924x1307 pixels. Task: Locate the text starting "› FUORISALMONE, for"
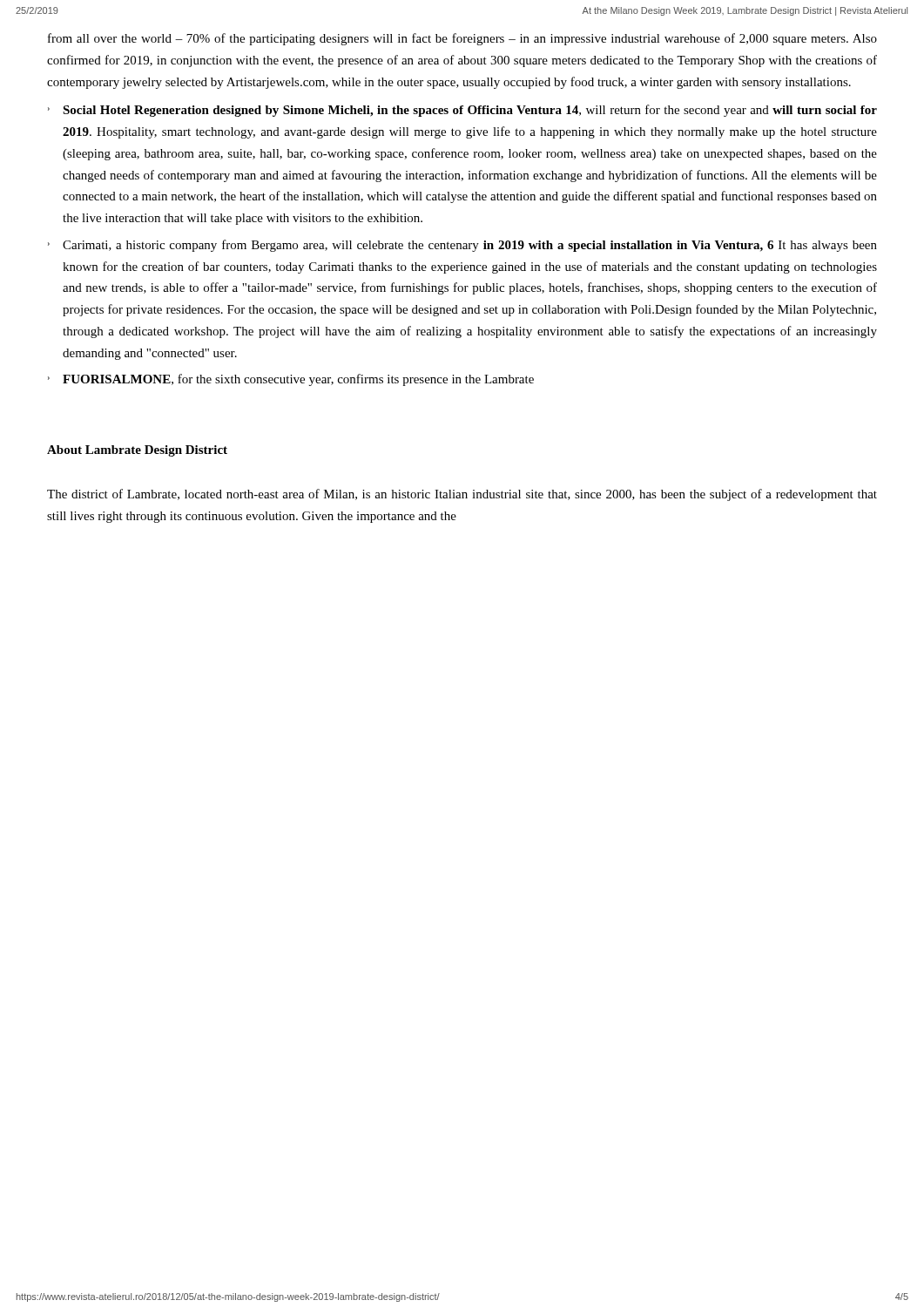462,380
